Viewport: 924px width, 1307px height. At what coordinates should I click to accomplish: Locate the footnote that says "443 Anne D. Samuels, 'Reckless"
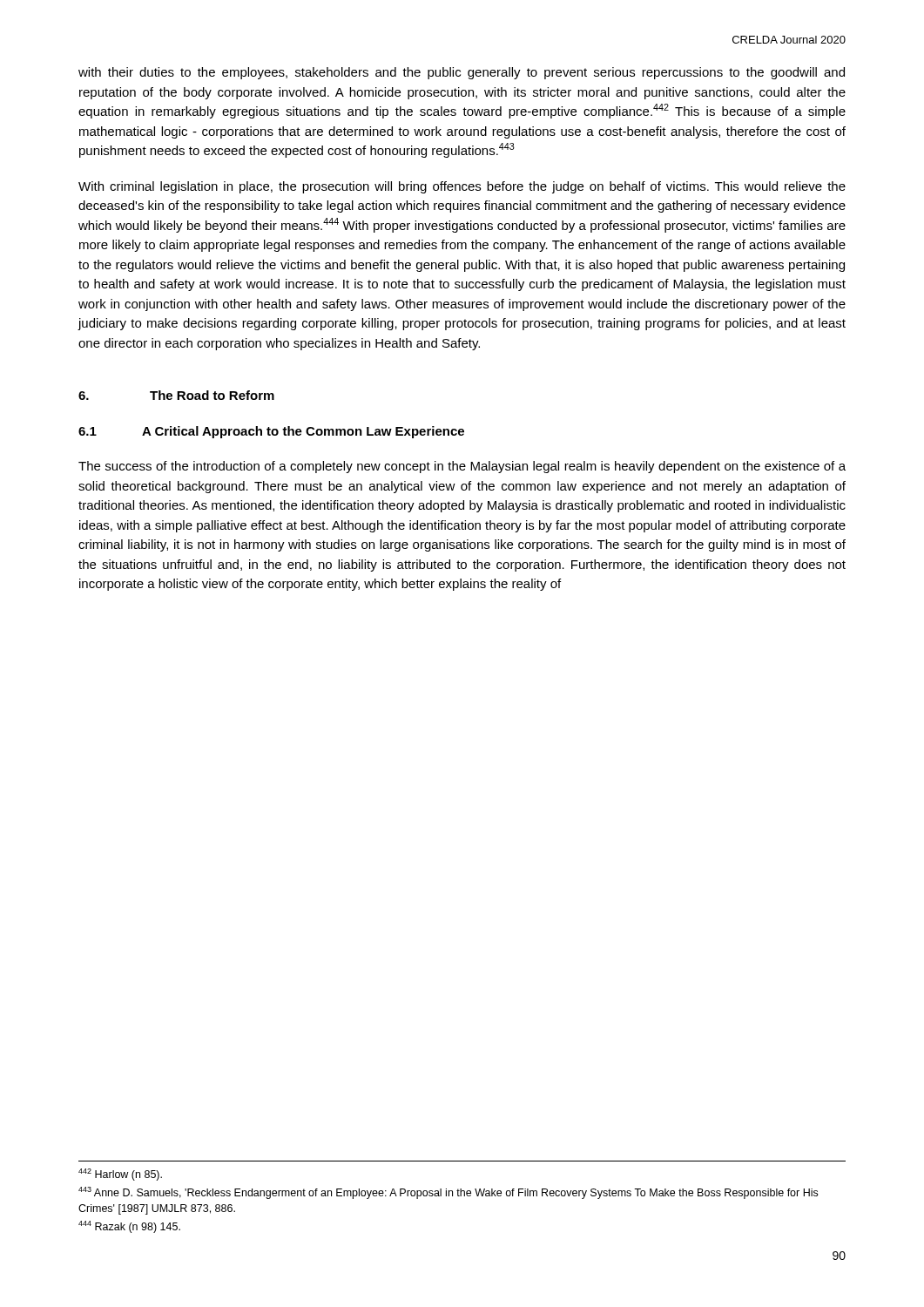tap(462, 1200)
